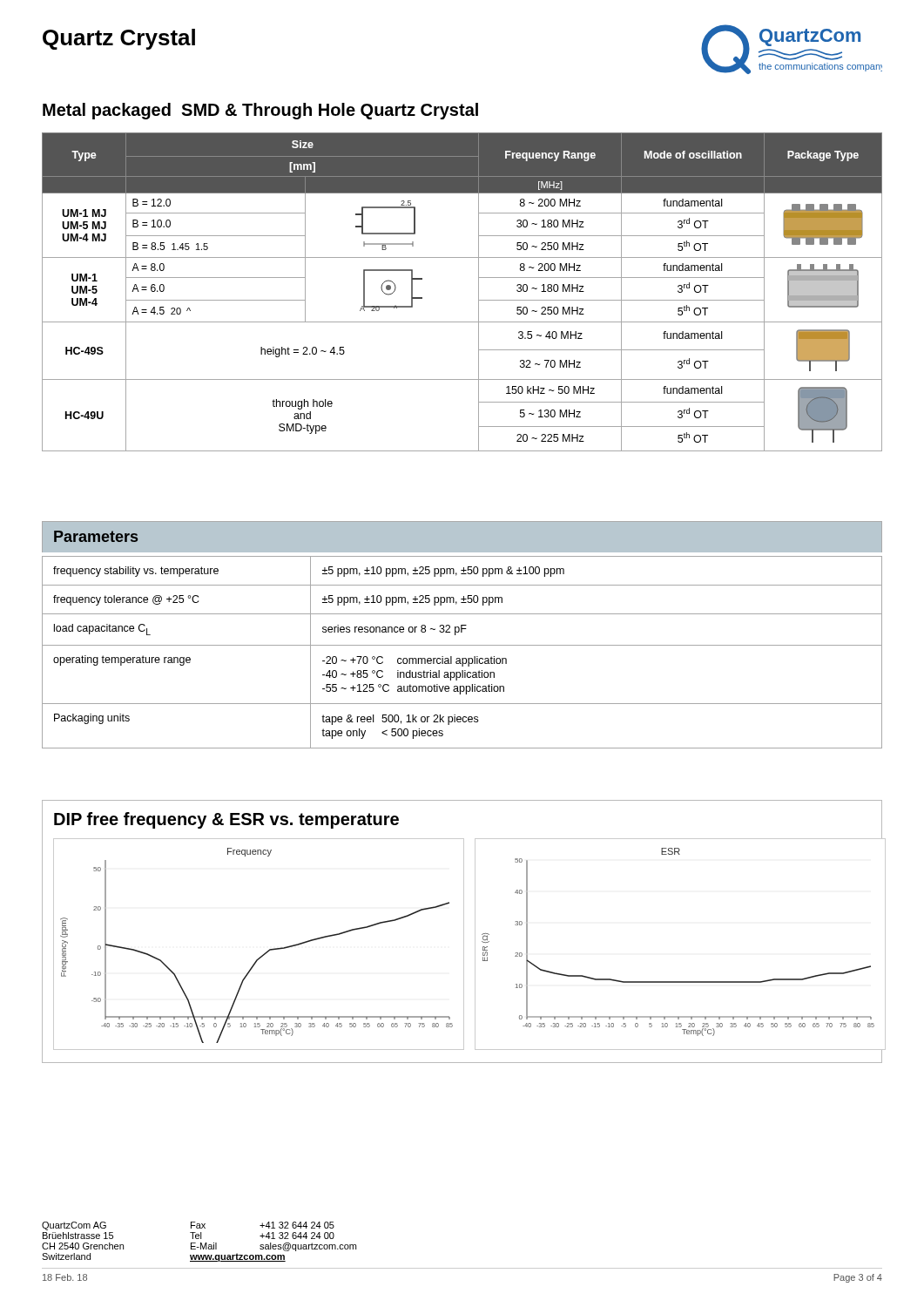This screenshot has width=924, height=1307.
Task: Select the element starting "DIP free frequency & ESR vs. temperature"
Action: click(x=226, y=819)
